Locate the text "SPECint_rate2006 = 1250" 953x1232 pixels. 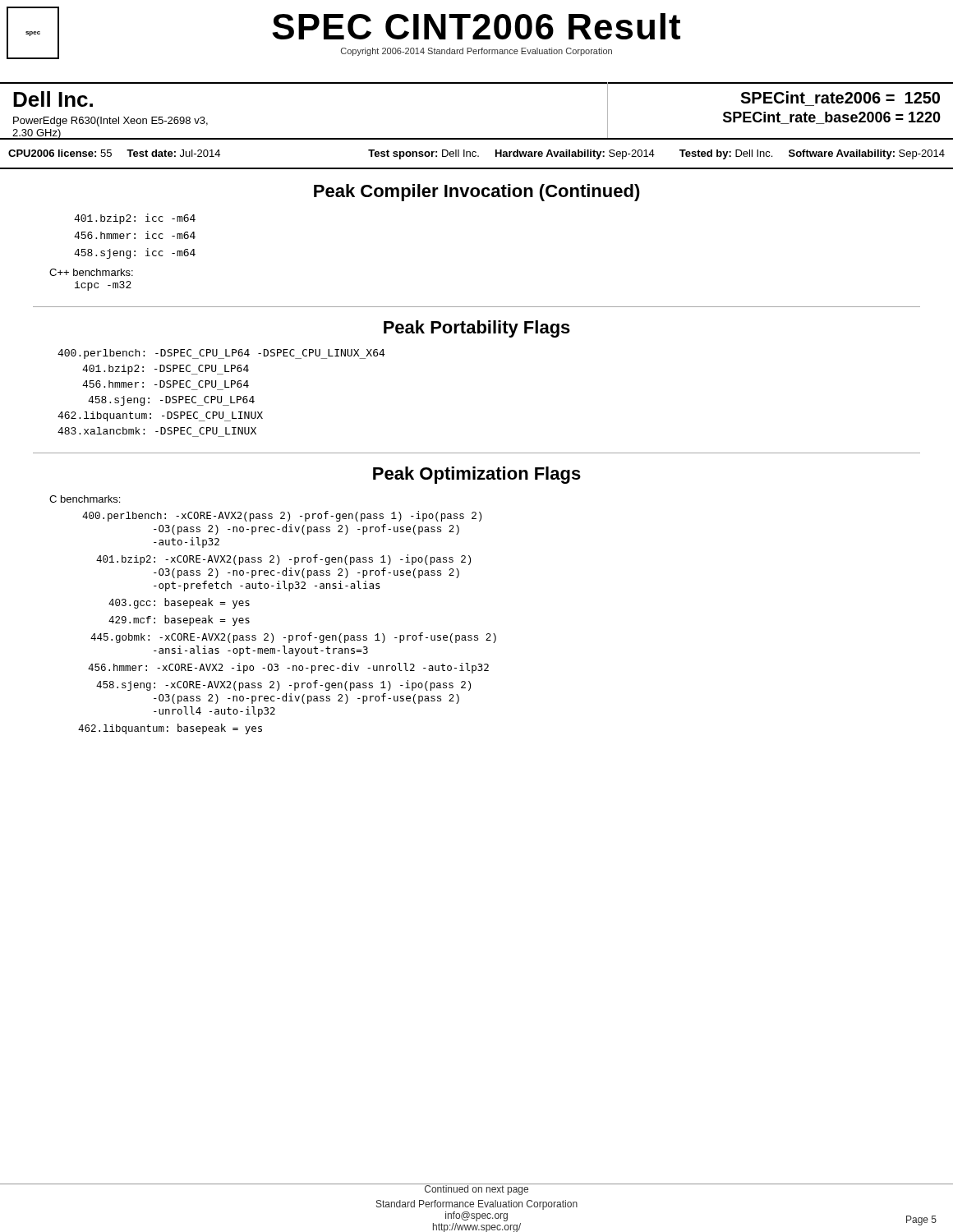click(x=840, y=98)
